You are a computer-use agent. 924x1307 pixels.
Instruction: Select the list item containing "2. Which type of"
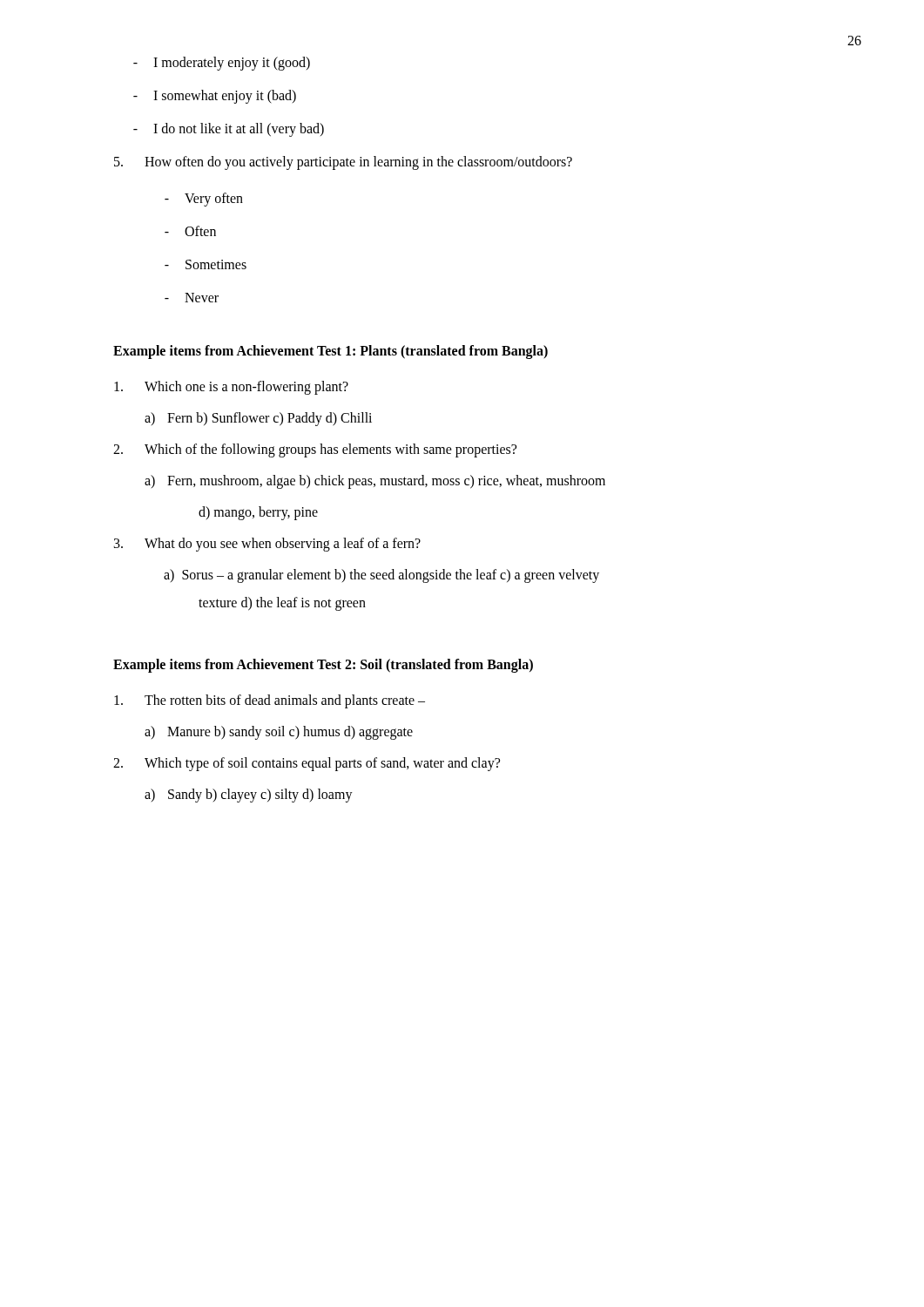pos(307,763)
